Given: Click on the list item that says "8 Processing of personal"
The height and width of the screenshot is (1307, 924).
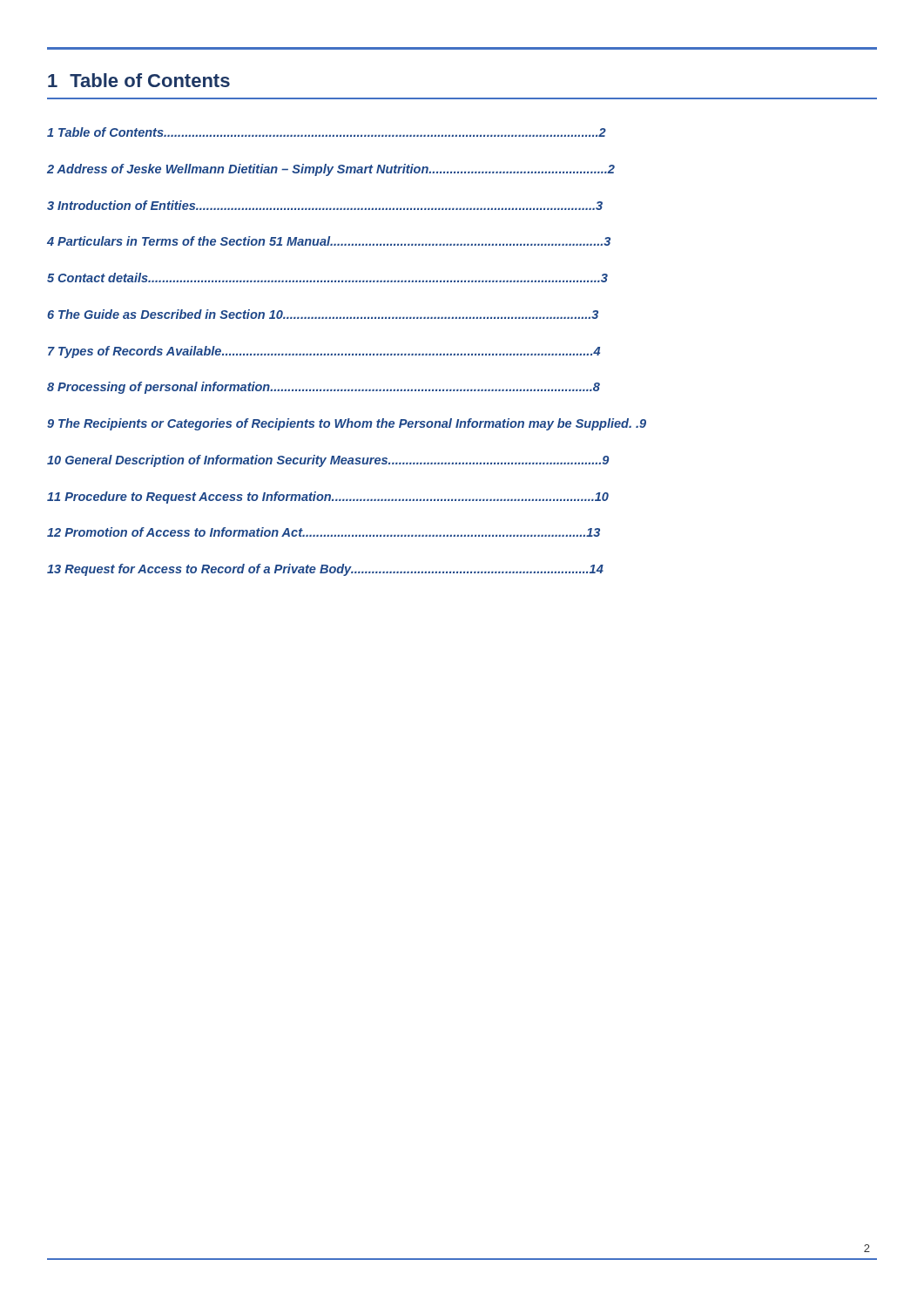Looking at the screenshot, I should tap(323, 387).
